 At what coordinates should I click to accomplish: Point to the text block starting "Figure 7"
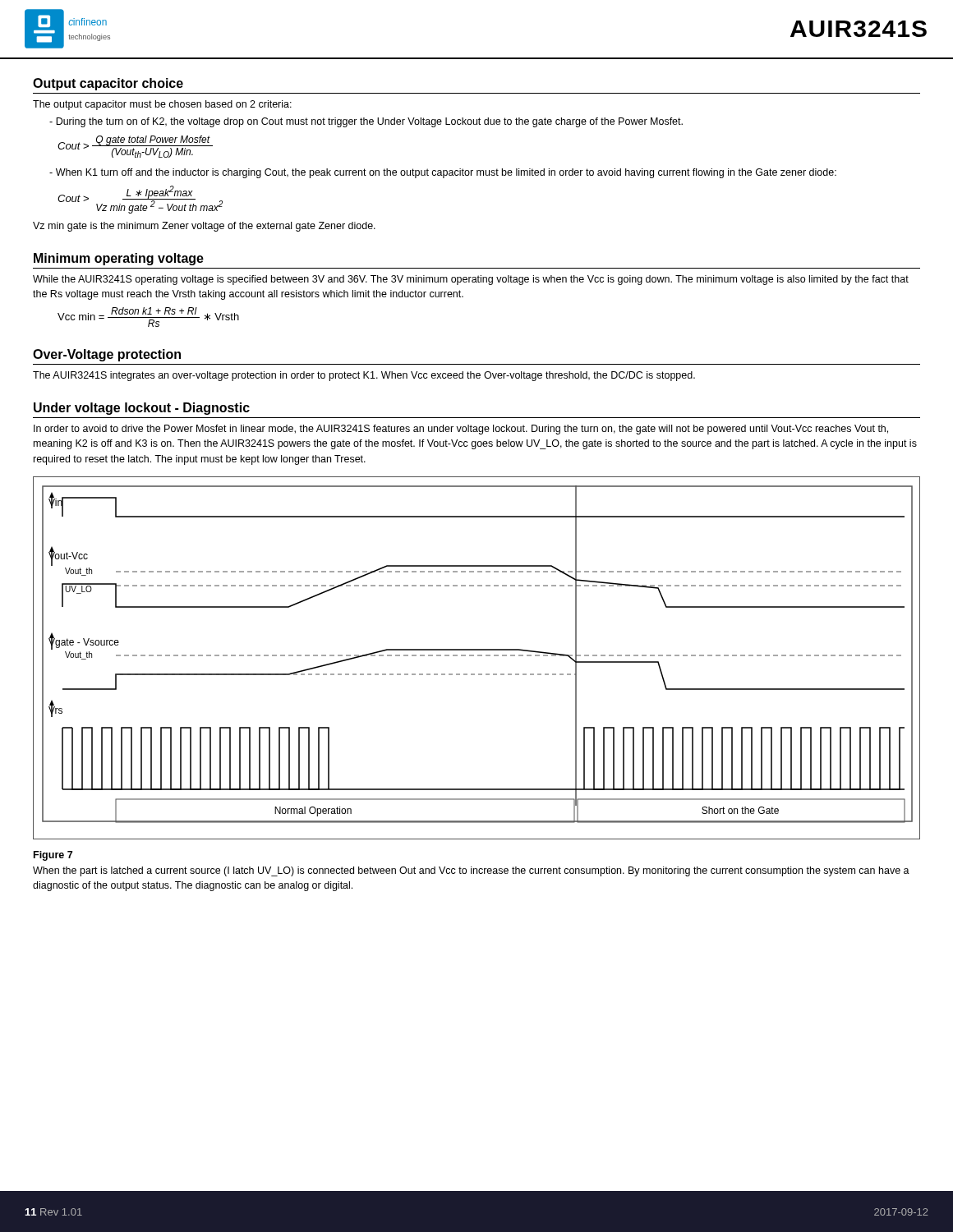[53, 855]
